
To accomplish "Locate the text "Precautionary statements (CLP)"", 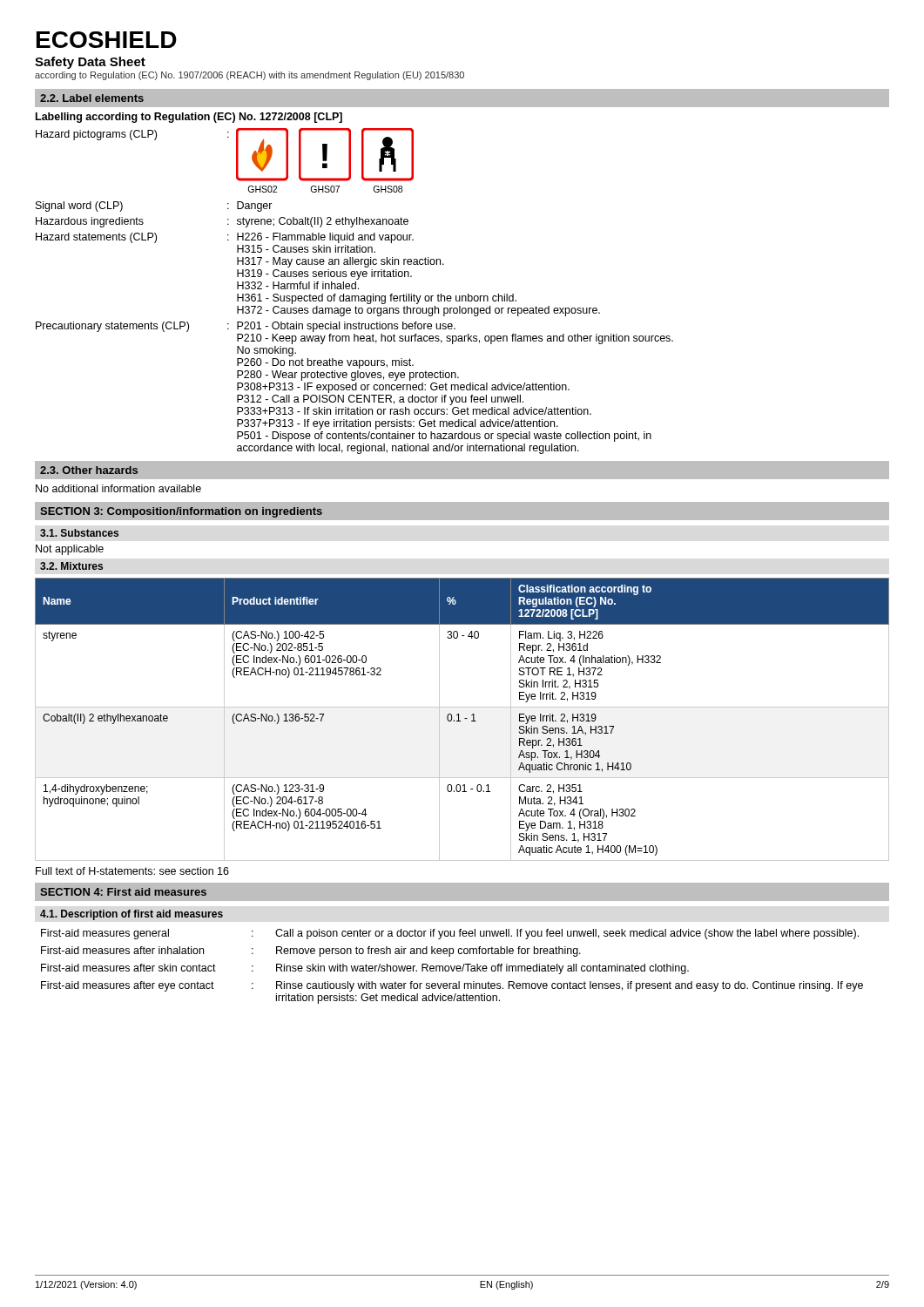I will pyautogui.click(x=112, y=326).
